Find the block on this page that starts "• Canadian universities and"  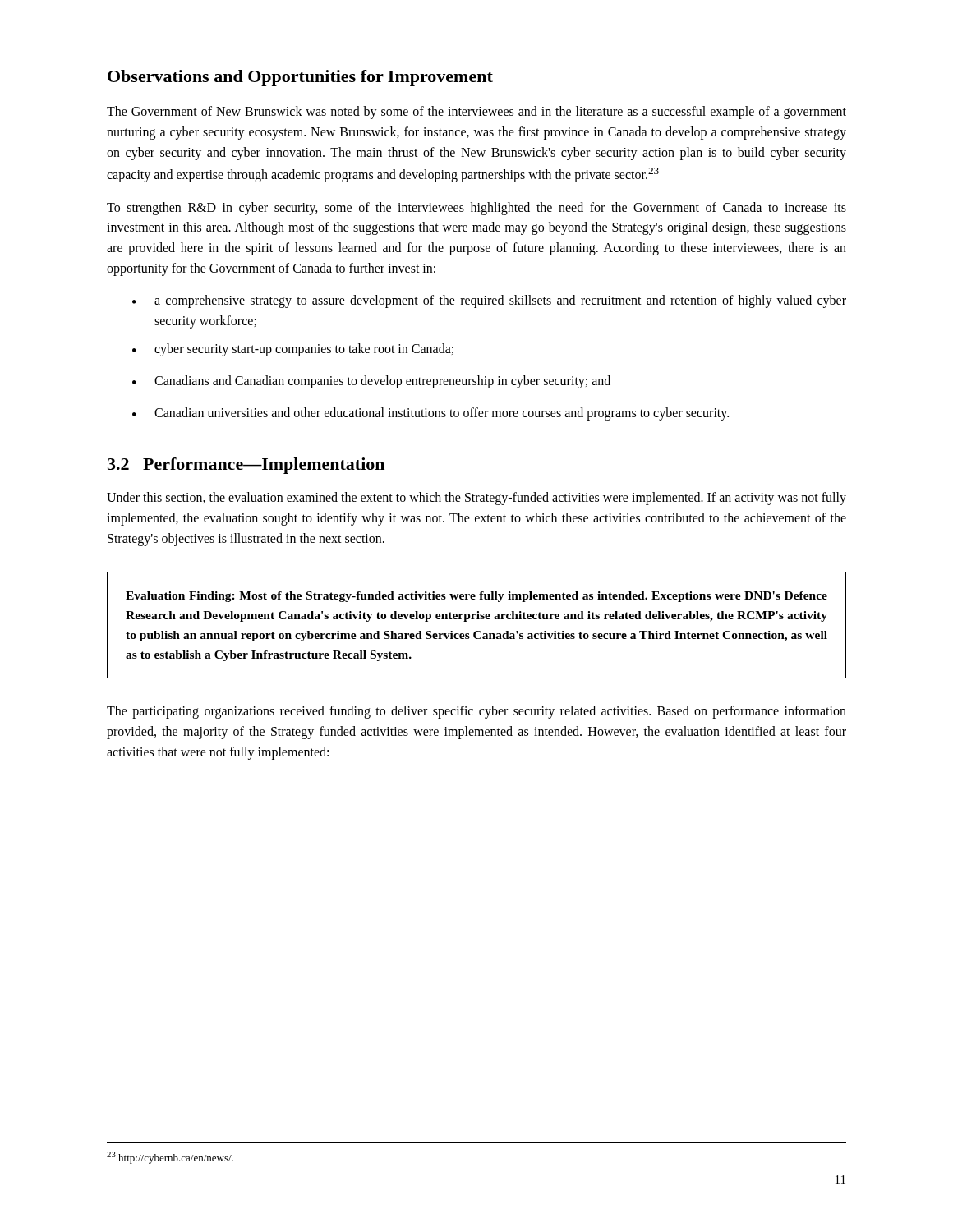point(489,415)
